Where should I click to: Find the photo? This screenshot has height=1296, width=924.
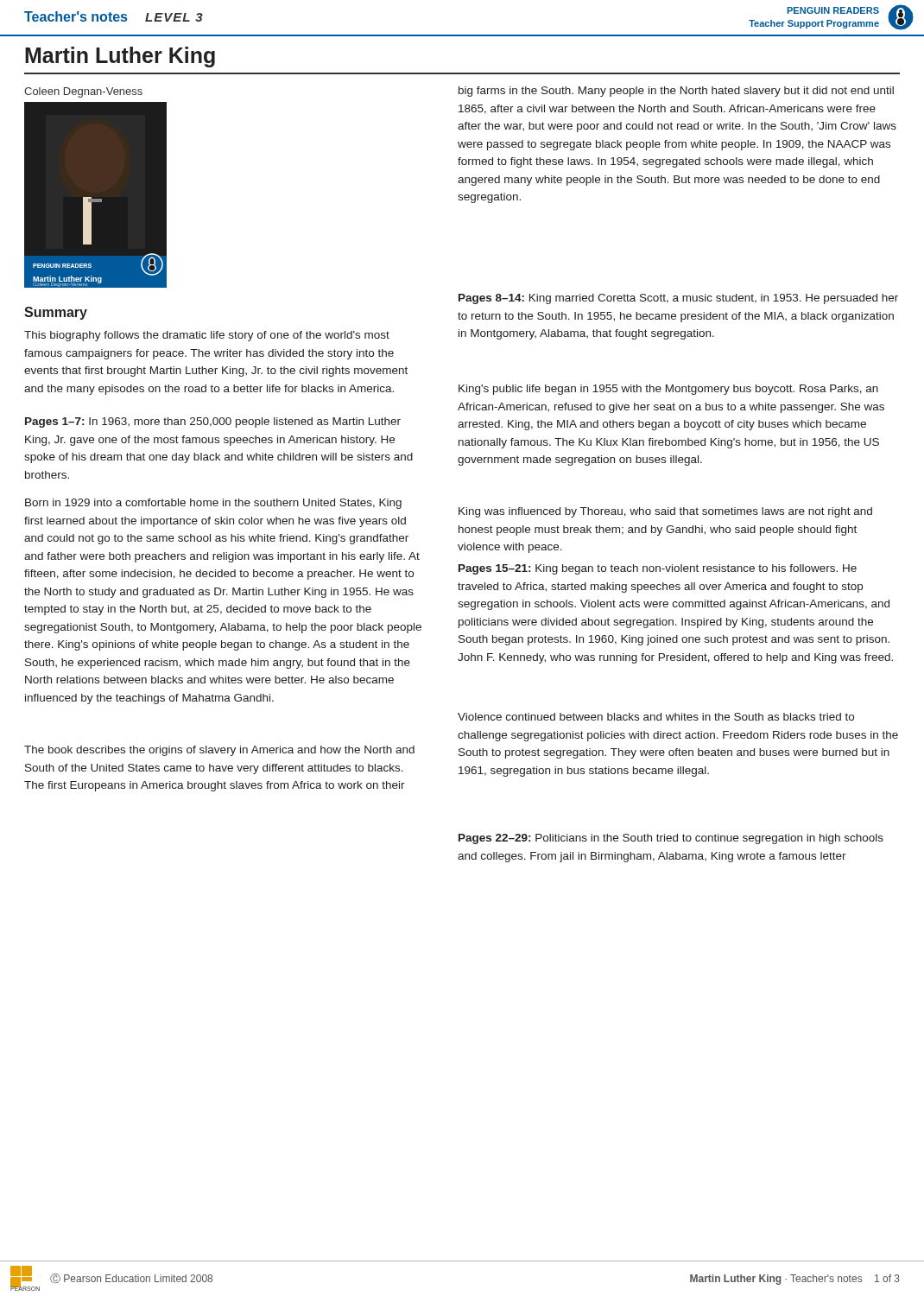tap(95, 195)
